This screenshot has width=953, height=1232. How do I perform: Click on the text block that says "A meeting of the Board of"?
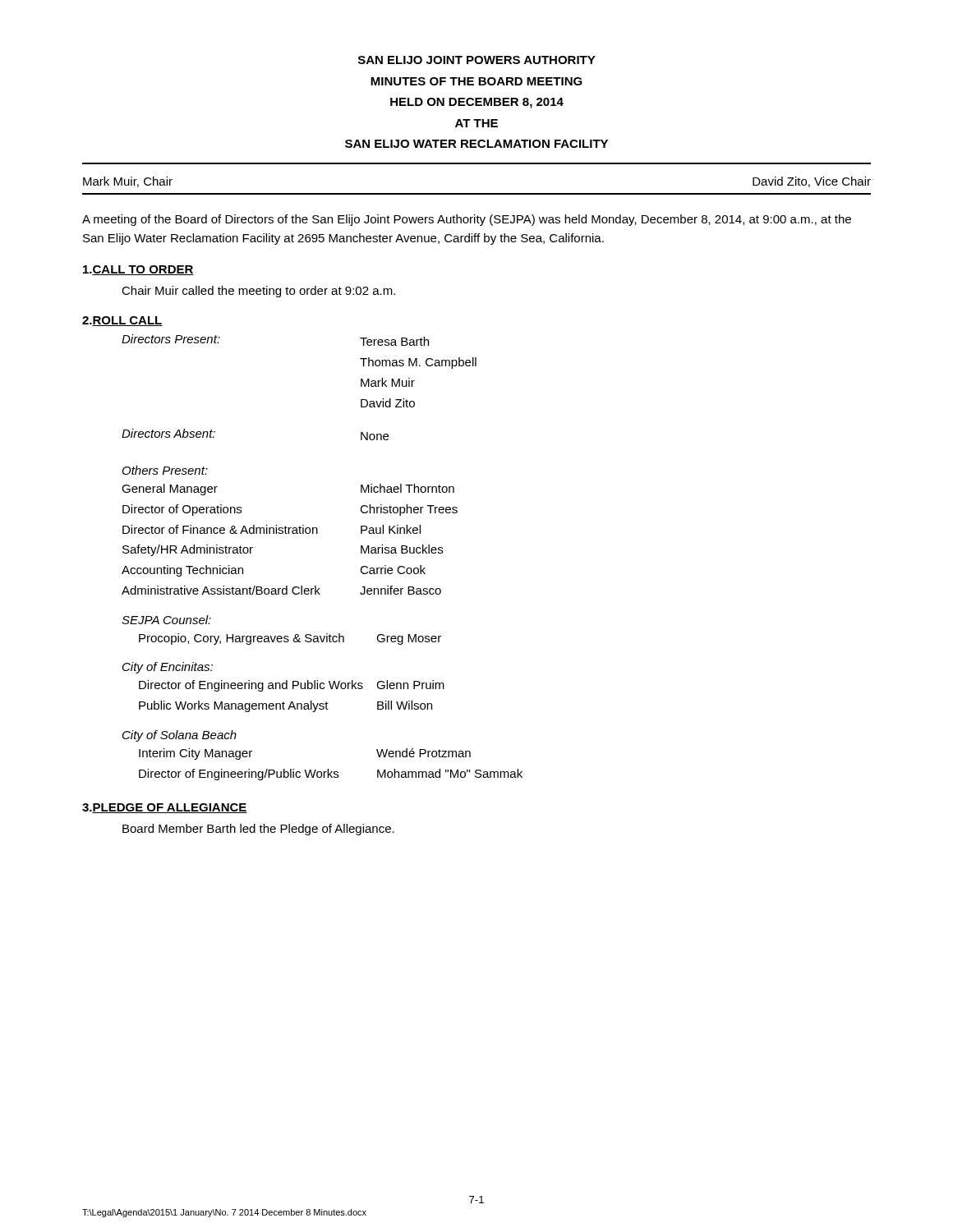click(467, 228)
